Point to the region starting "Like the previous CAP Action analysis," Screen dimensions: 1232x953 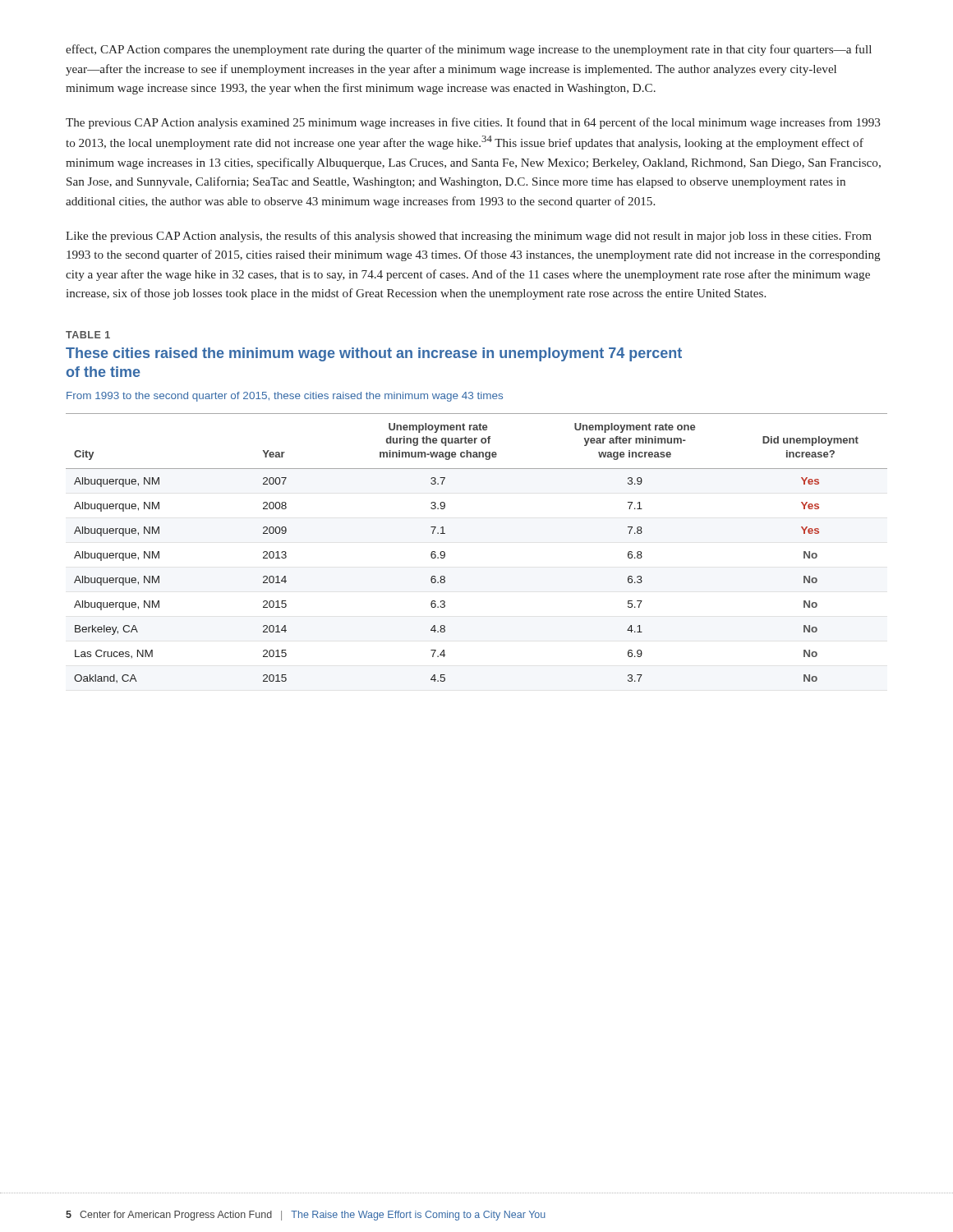473,264
